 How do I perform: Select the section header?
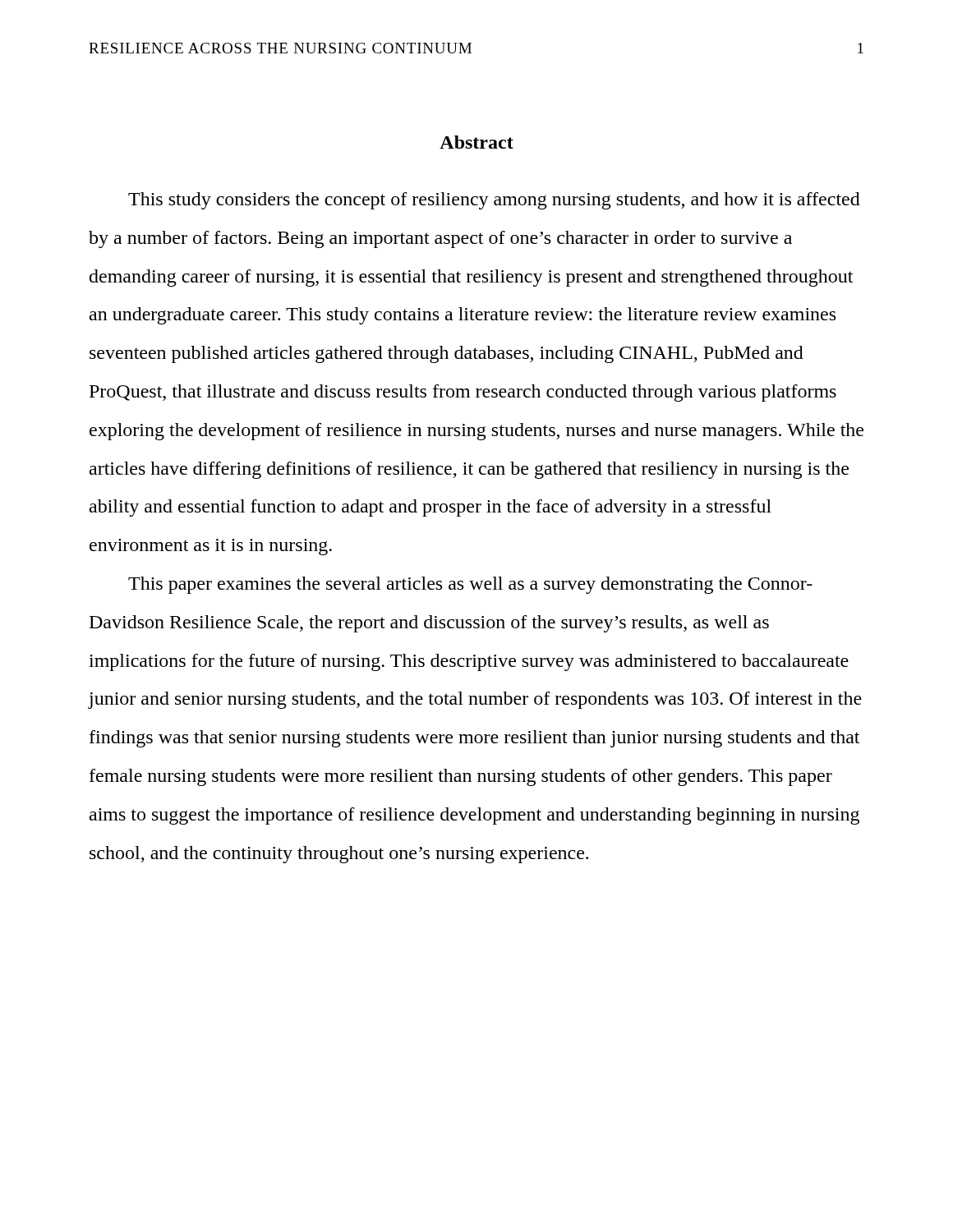476,142
